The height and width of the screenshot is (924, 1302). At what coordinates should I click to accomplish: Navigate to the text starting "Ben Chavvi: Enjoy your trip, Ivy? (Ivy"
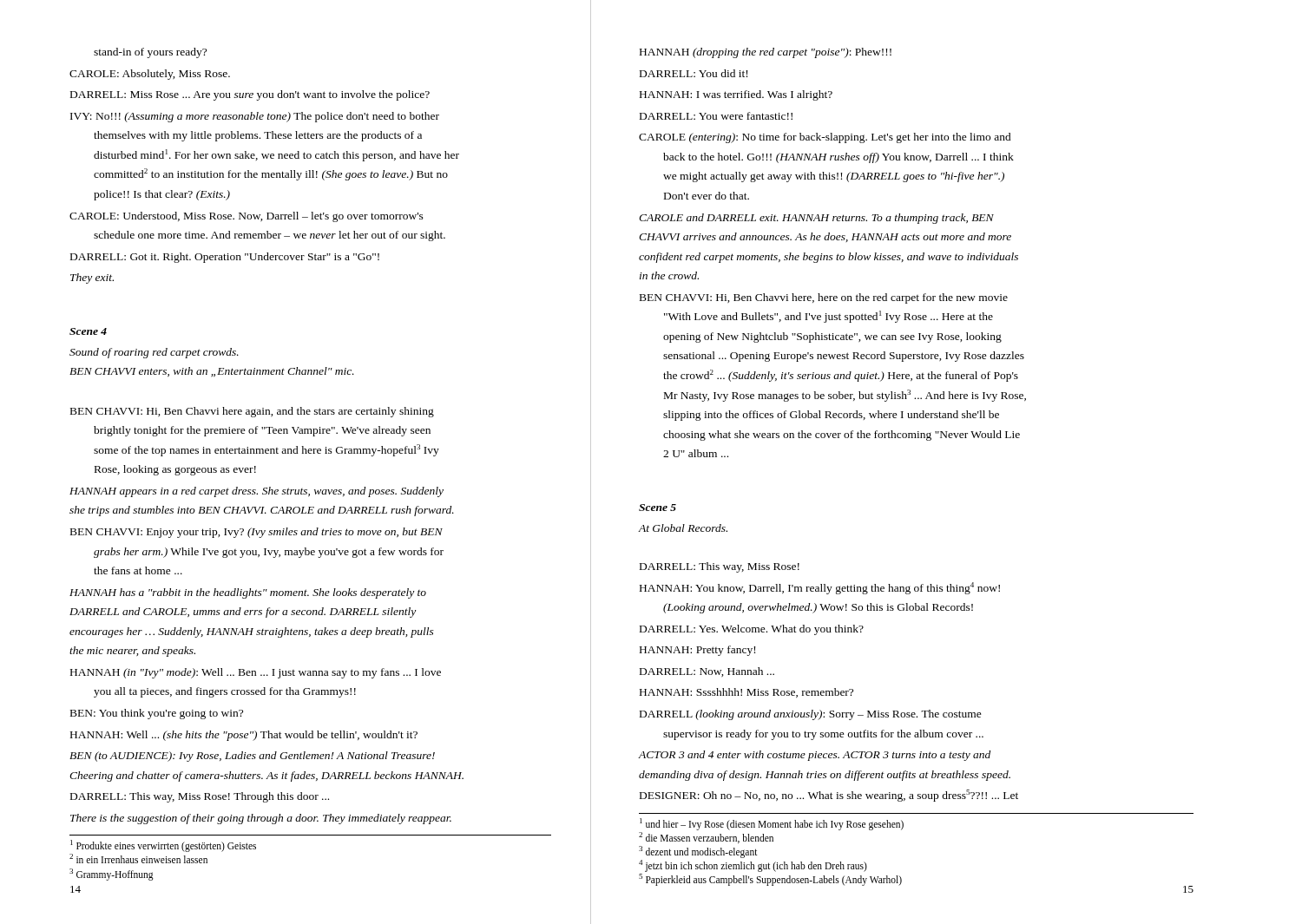pos(310,551)
